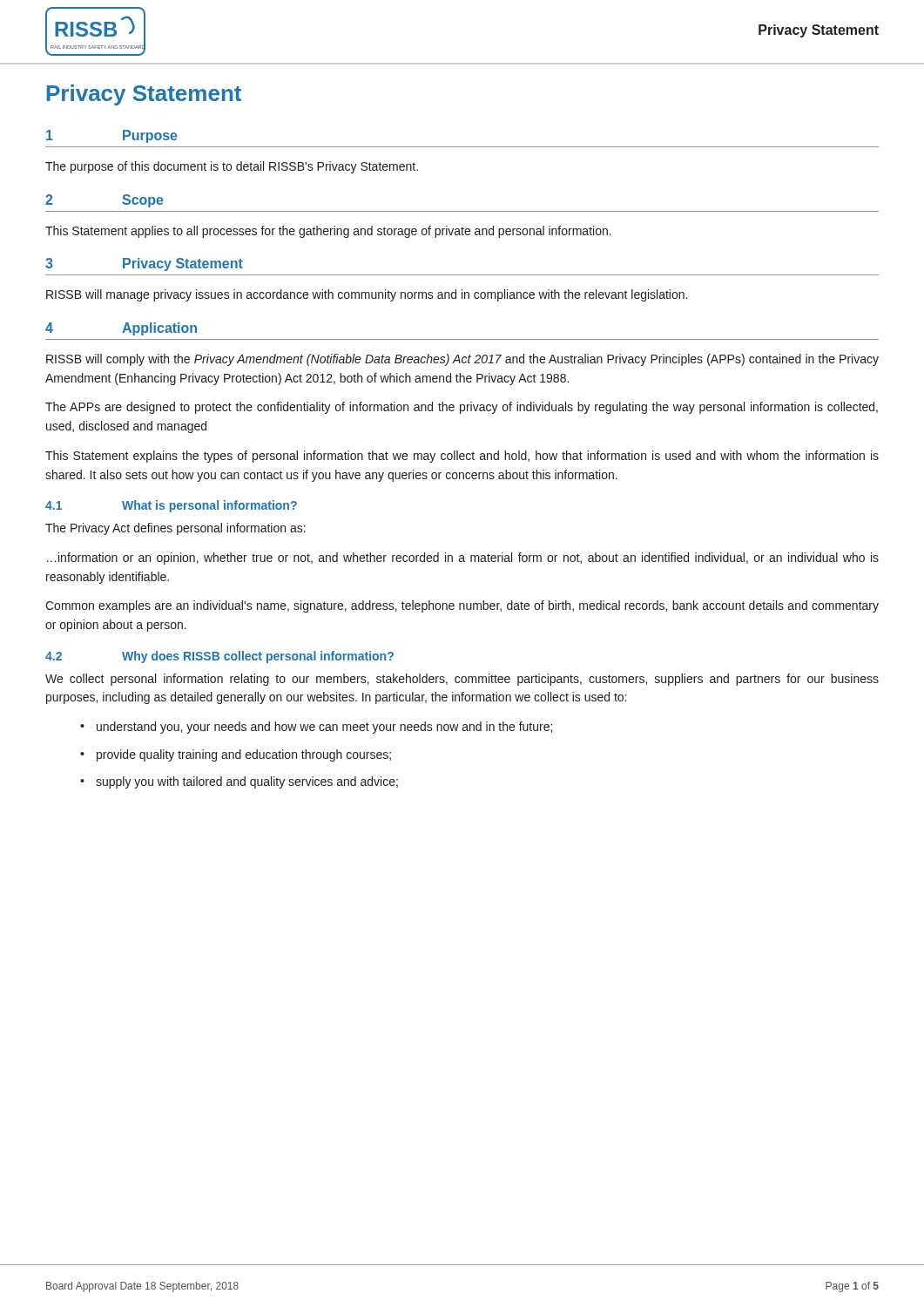Viewport: 924px width, 1307px height.
Task: Select the list item that says "• understand you, your"
Action: tap(479, 727)
